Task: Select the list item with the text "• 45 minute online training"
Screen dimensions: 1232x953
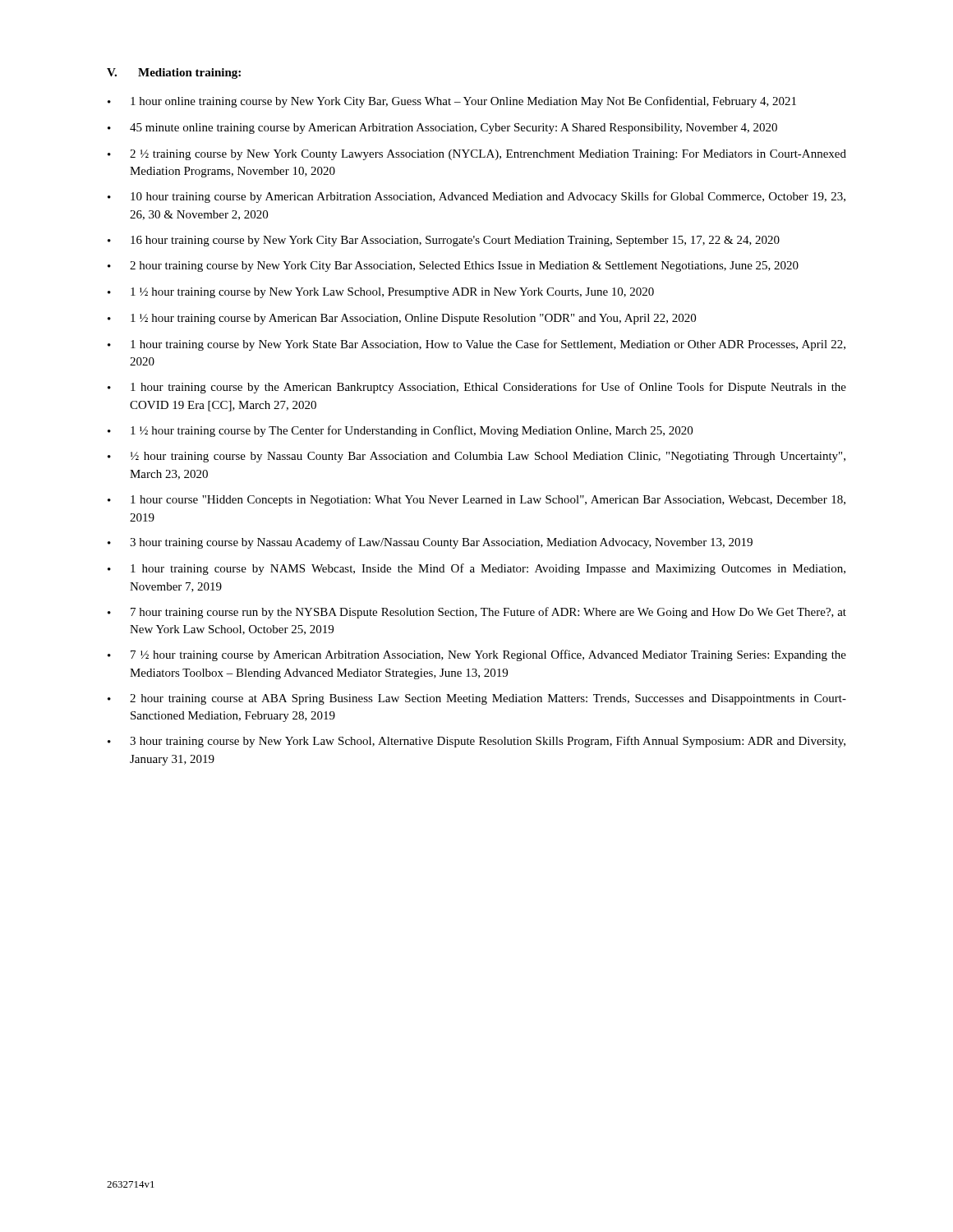Action: (476, 128)
